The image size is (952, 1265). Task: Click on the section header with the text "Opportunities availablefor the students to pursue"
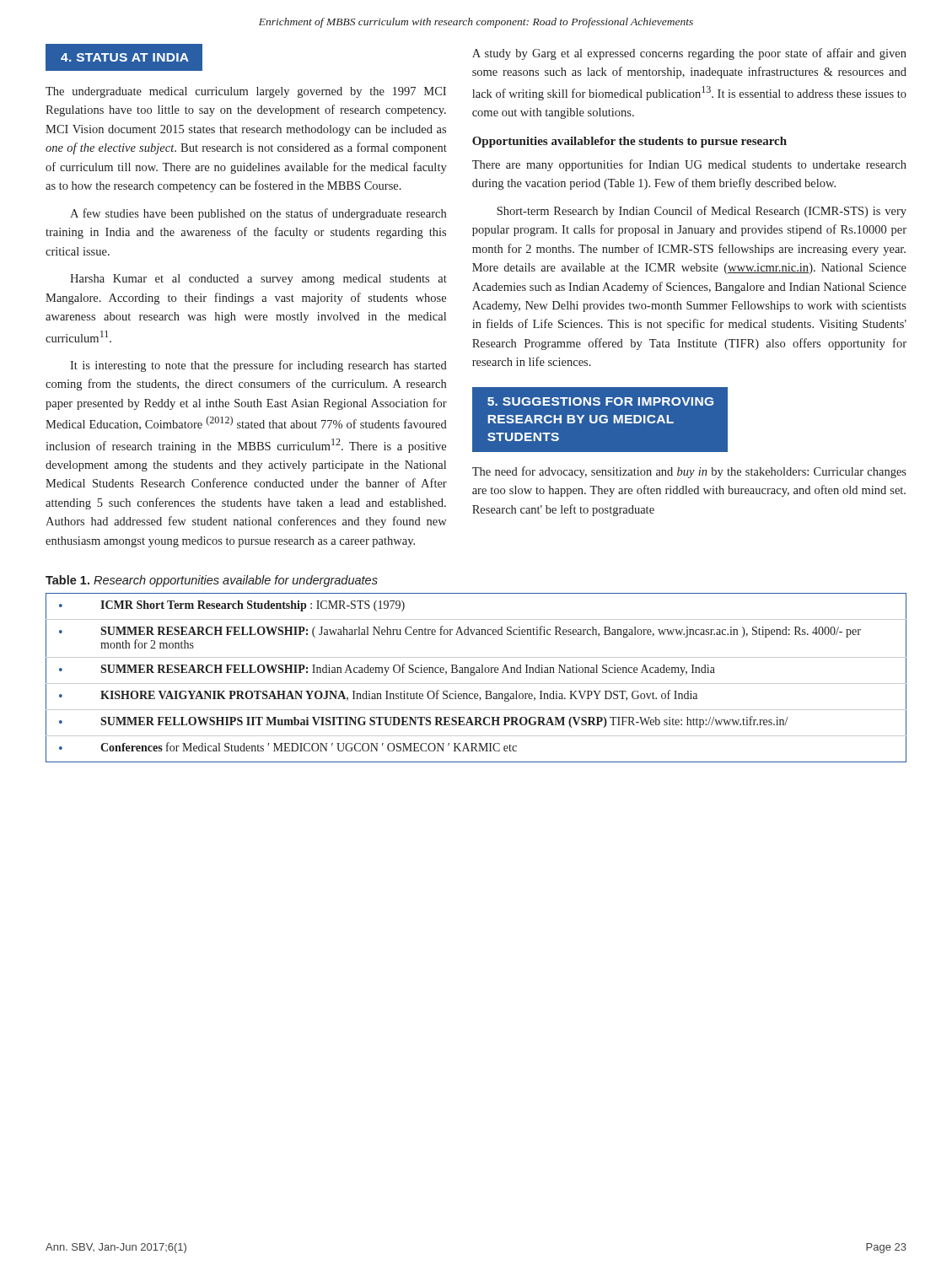coord(629,141)
